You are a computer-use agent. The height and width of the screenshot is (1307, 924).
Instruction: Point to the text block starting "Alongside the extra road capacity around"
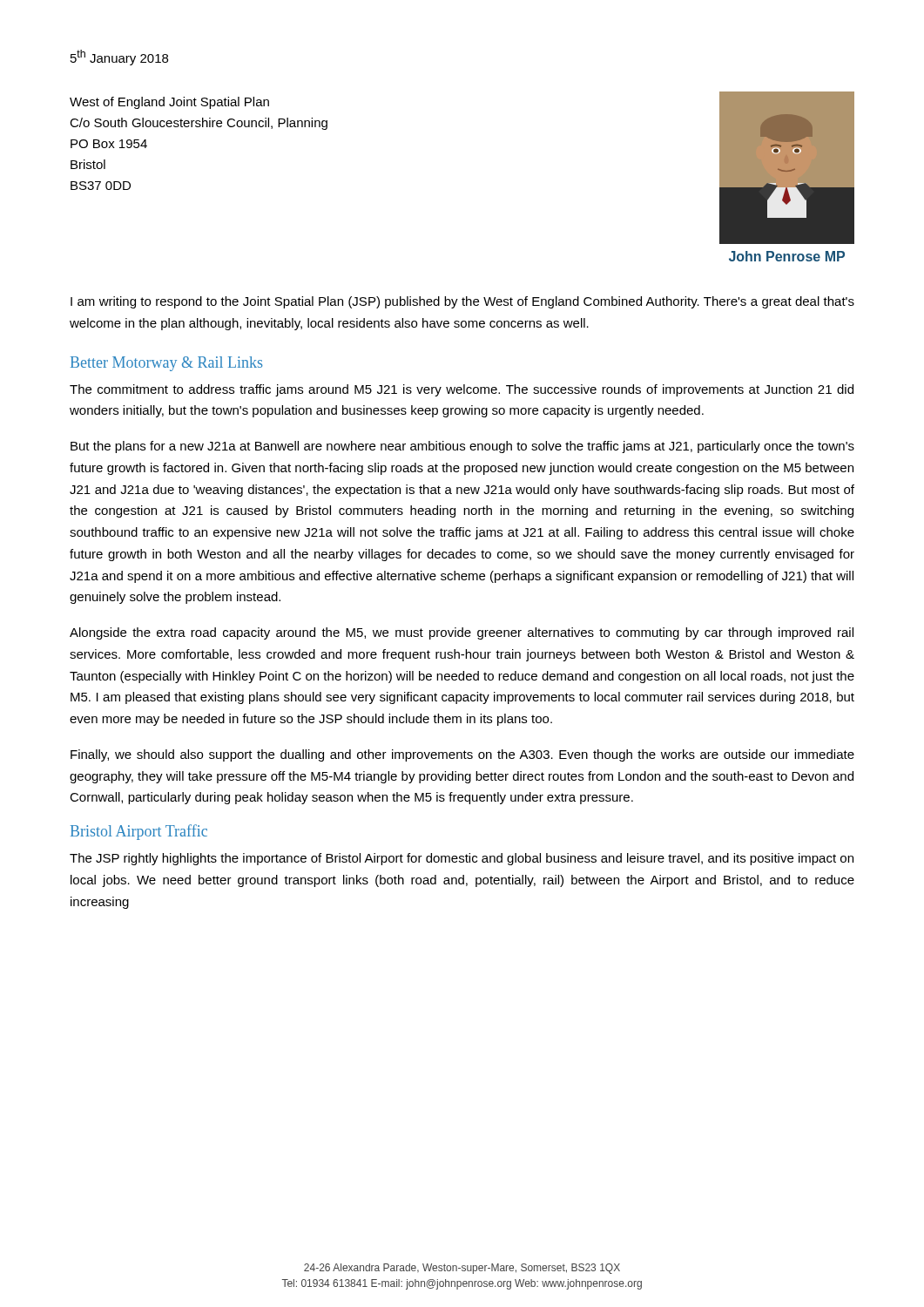(x=462, y=675)
